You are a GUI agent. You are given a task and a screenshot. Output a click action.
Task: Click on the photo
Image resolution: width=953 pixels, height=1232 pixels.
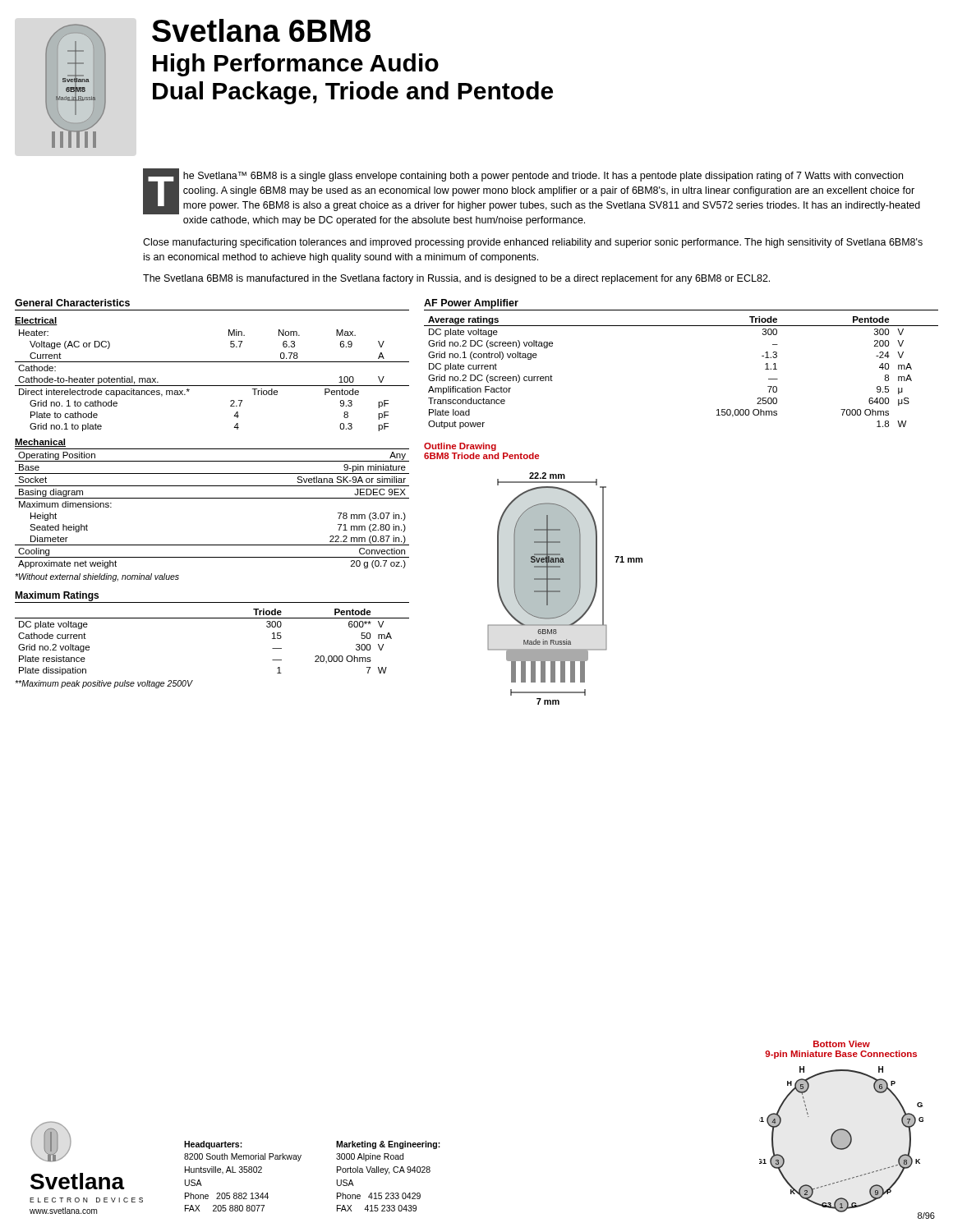76,88
